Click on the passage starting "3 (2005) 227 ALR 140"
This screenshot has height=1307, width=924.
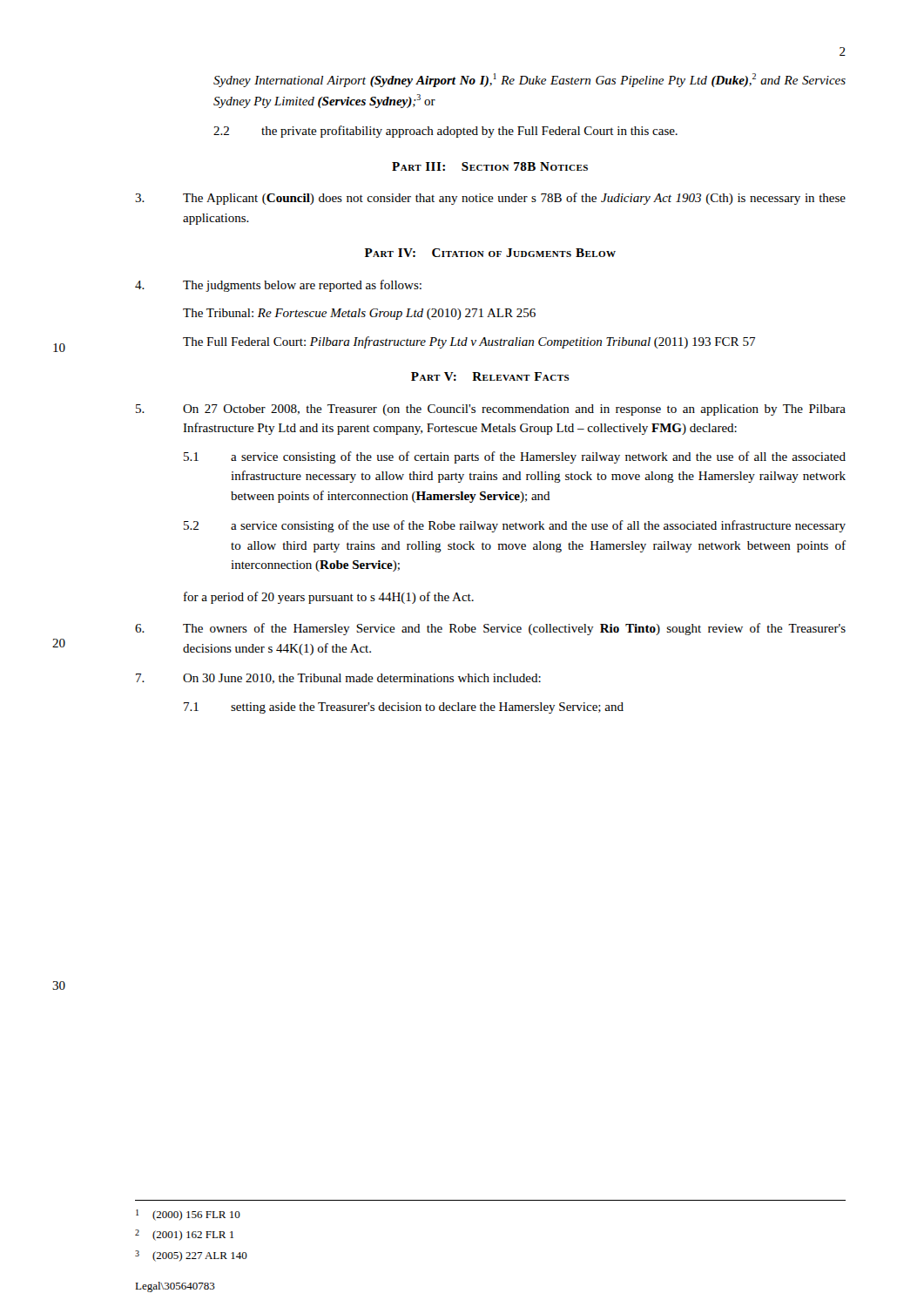point(191,1257)
